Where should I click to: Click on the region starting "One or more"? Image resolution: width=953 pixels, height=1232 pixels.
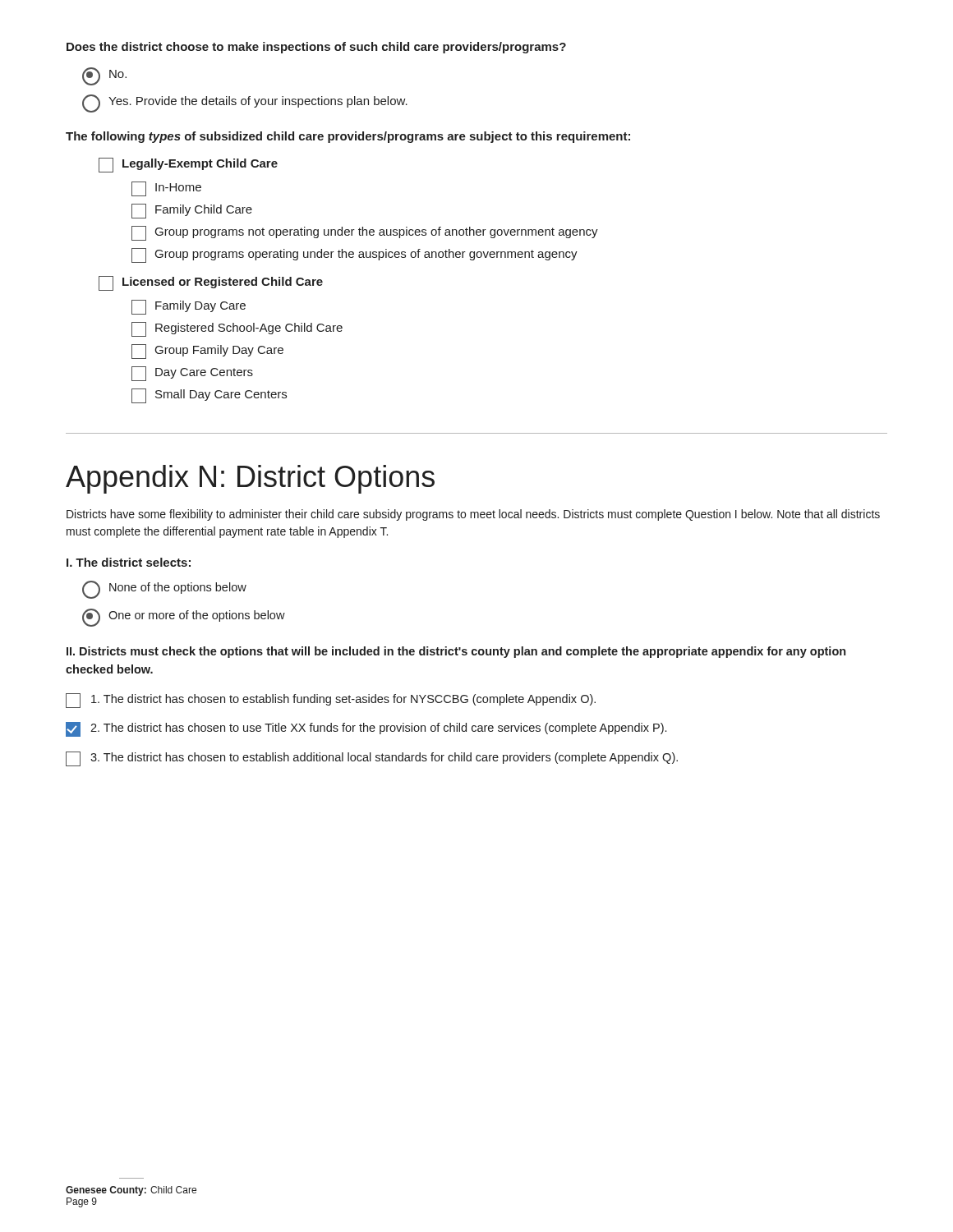pyautogui.click(x=183, y=617)
